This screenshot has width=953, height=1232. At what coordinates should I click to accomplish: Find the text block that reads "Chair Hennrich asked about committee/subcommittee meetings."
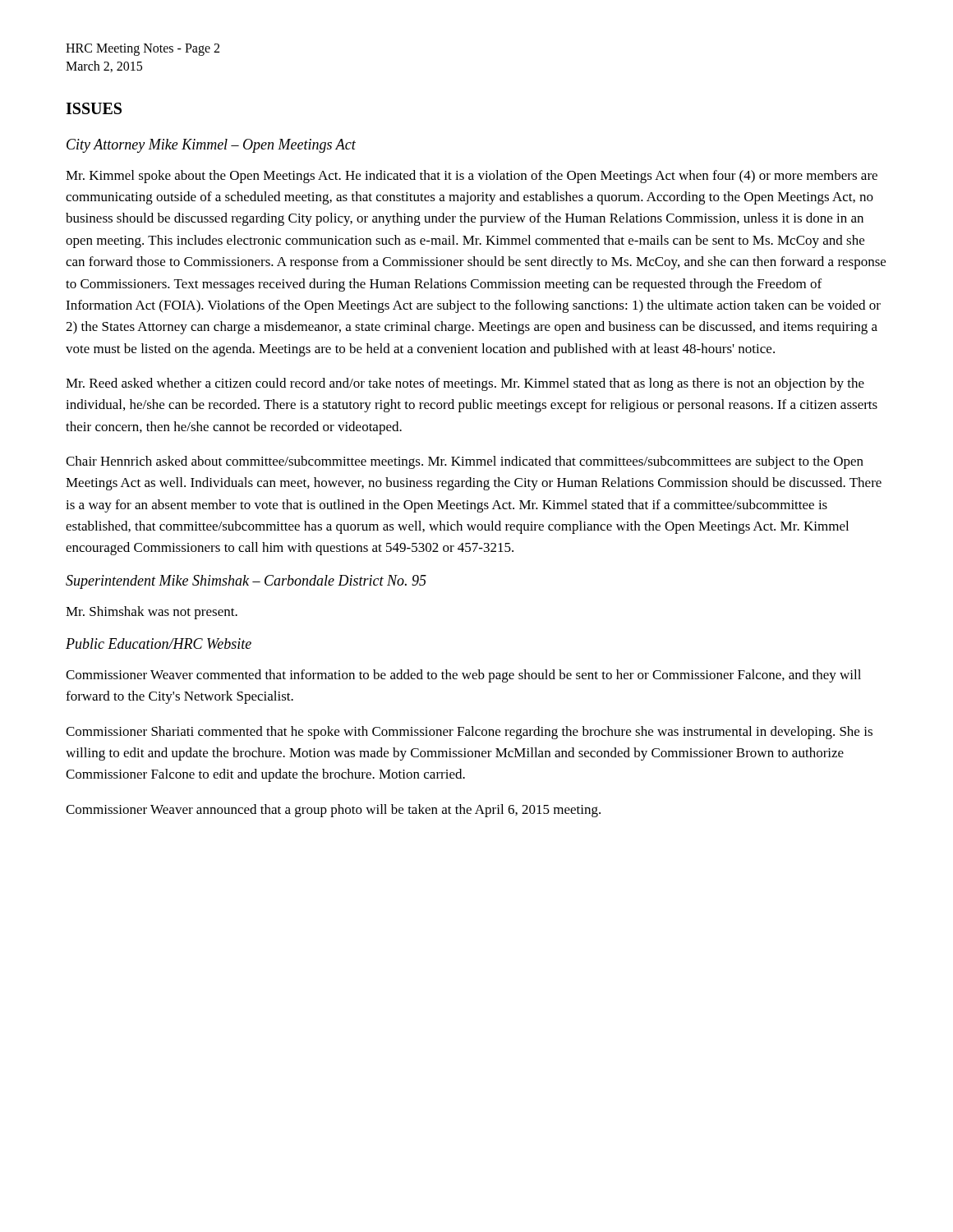click(x=474, y=504)
